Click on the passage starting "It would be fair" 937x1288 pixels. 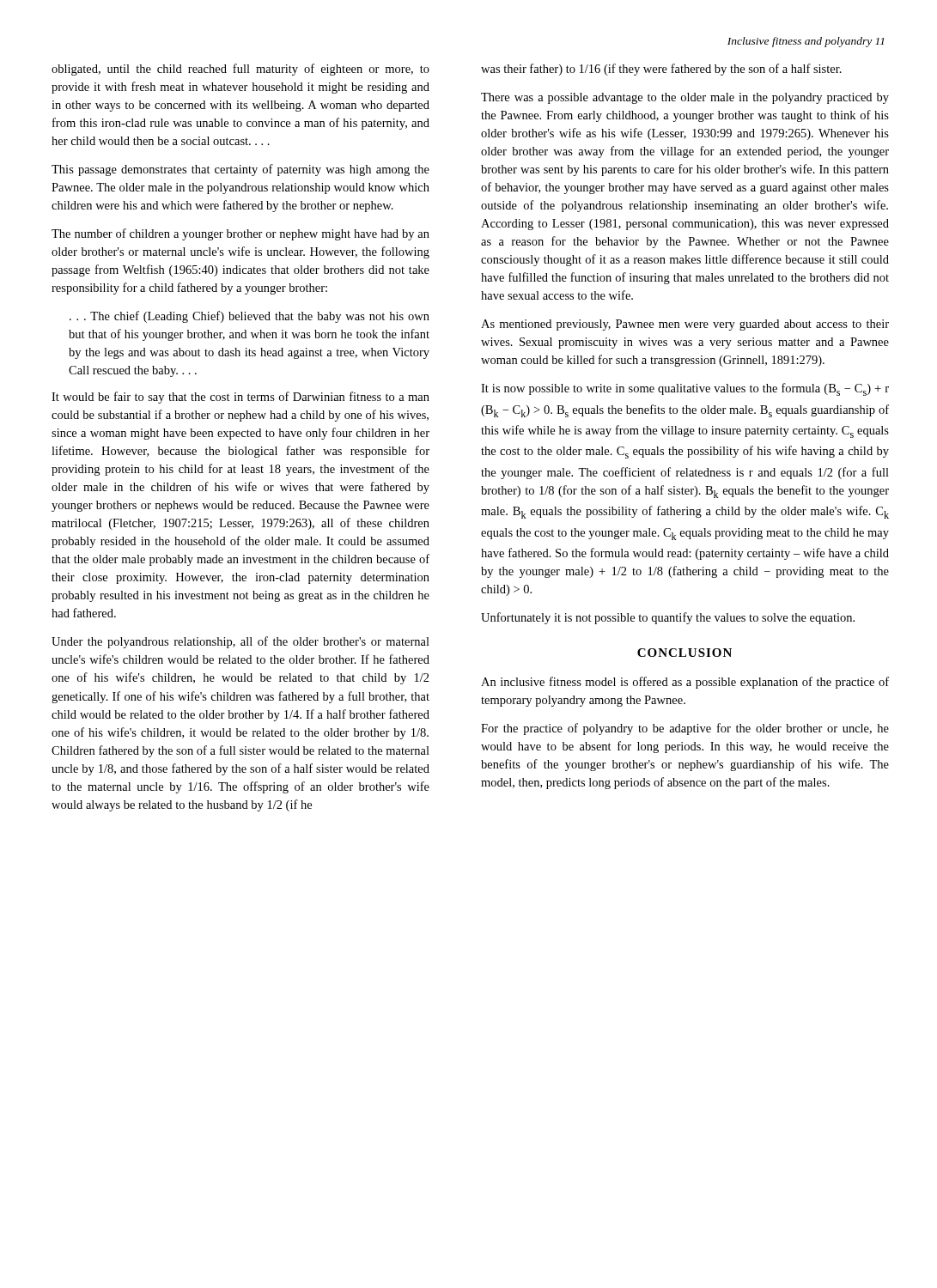click(240, 505)
